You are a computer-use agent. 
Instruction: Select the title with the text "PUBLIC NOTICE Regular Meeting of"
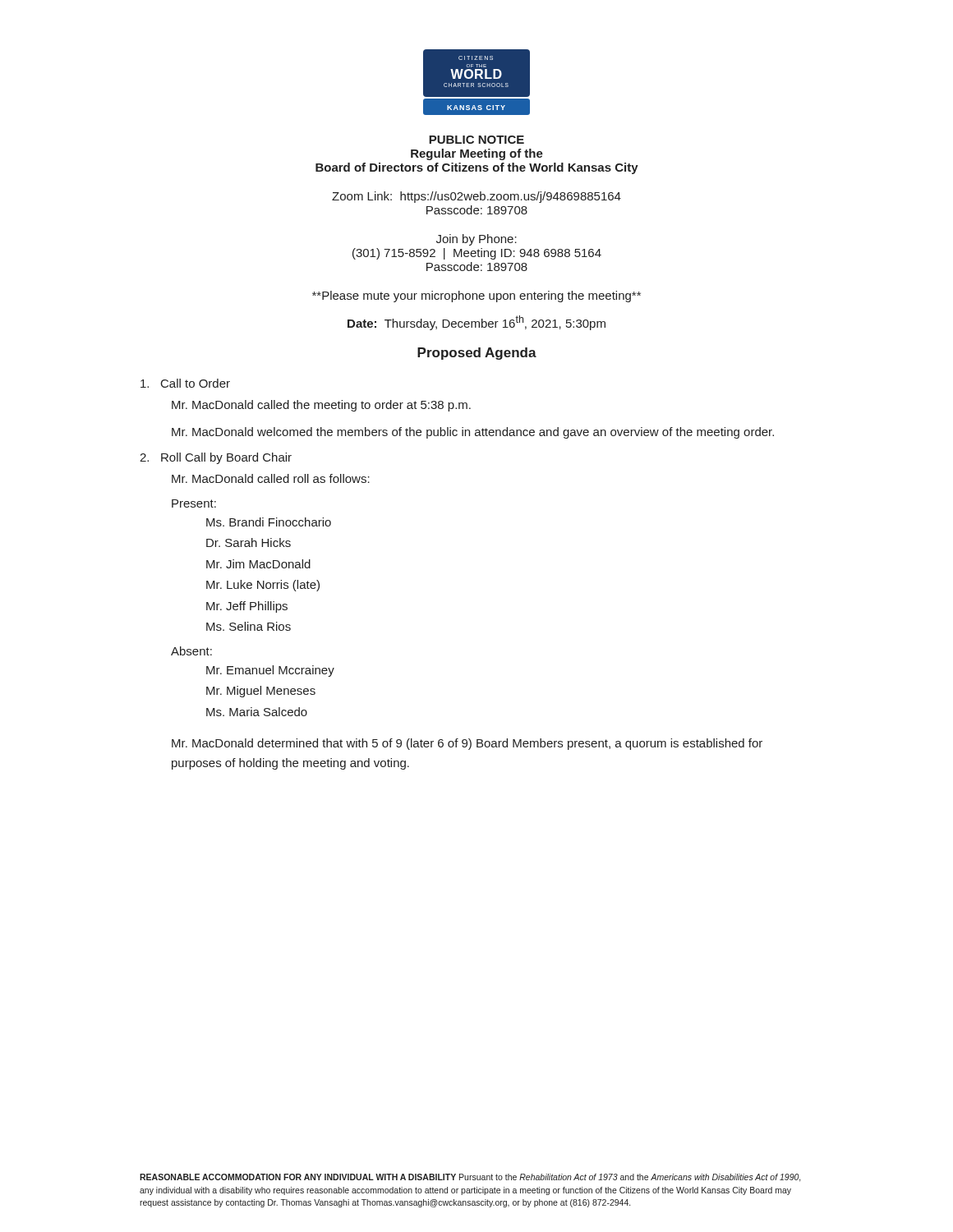click(476, 153)
